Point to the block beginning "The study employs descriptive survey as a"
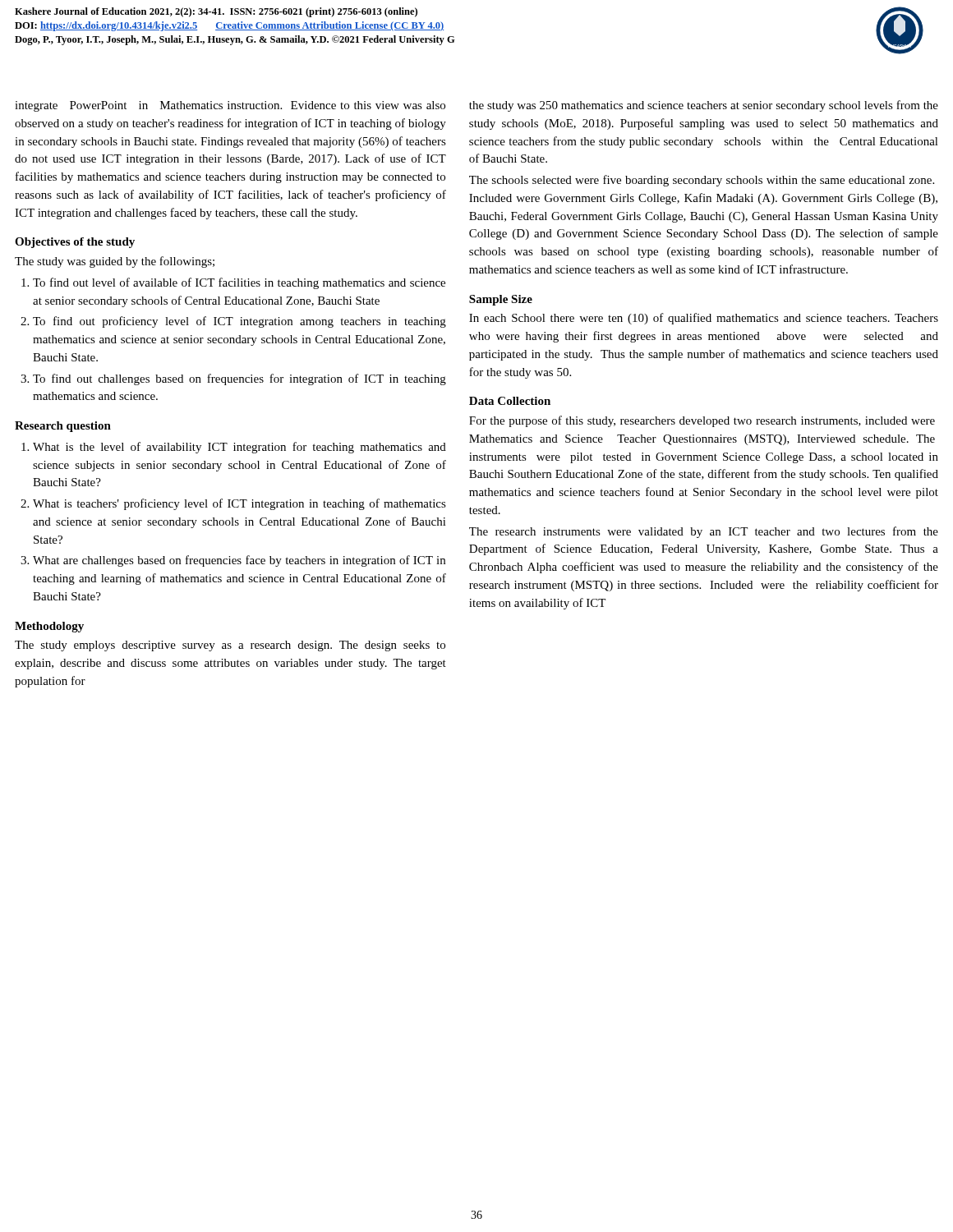The width and height of the screenshot is (953, 1232). 230,663
